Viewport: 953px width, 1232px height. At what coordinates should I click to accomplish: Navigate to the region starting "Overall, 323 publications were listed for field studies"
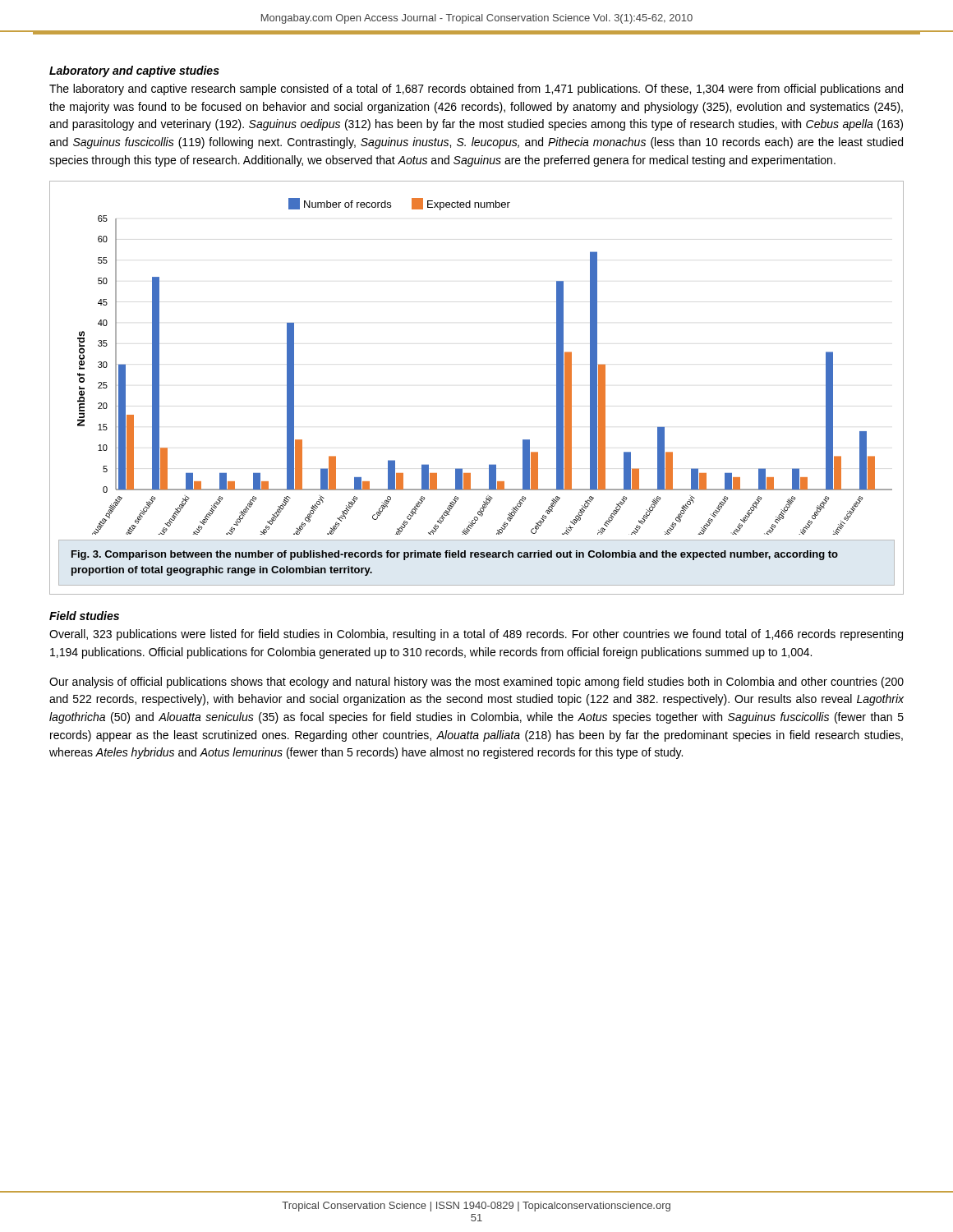coord(476,643)
